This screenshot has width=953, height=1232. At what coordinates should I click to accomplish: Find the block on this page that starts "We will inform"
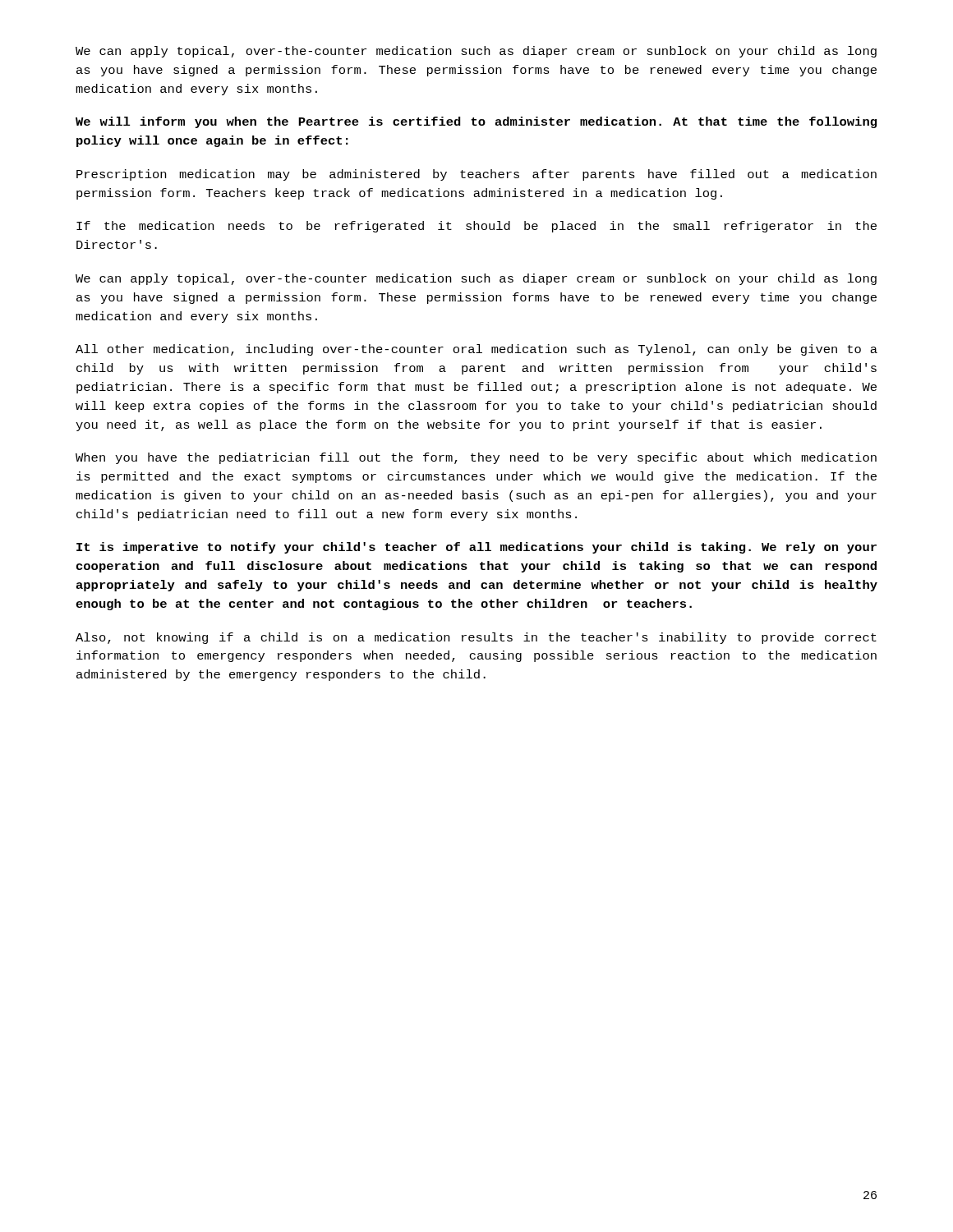[476, 132]
